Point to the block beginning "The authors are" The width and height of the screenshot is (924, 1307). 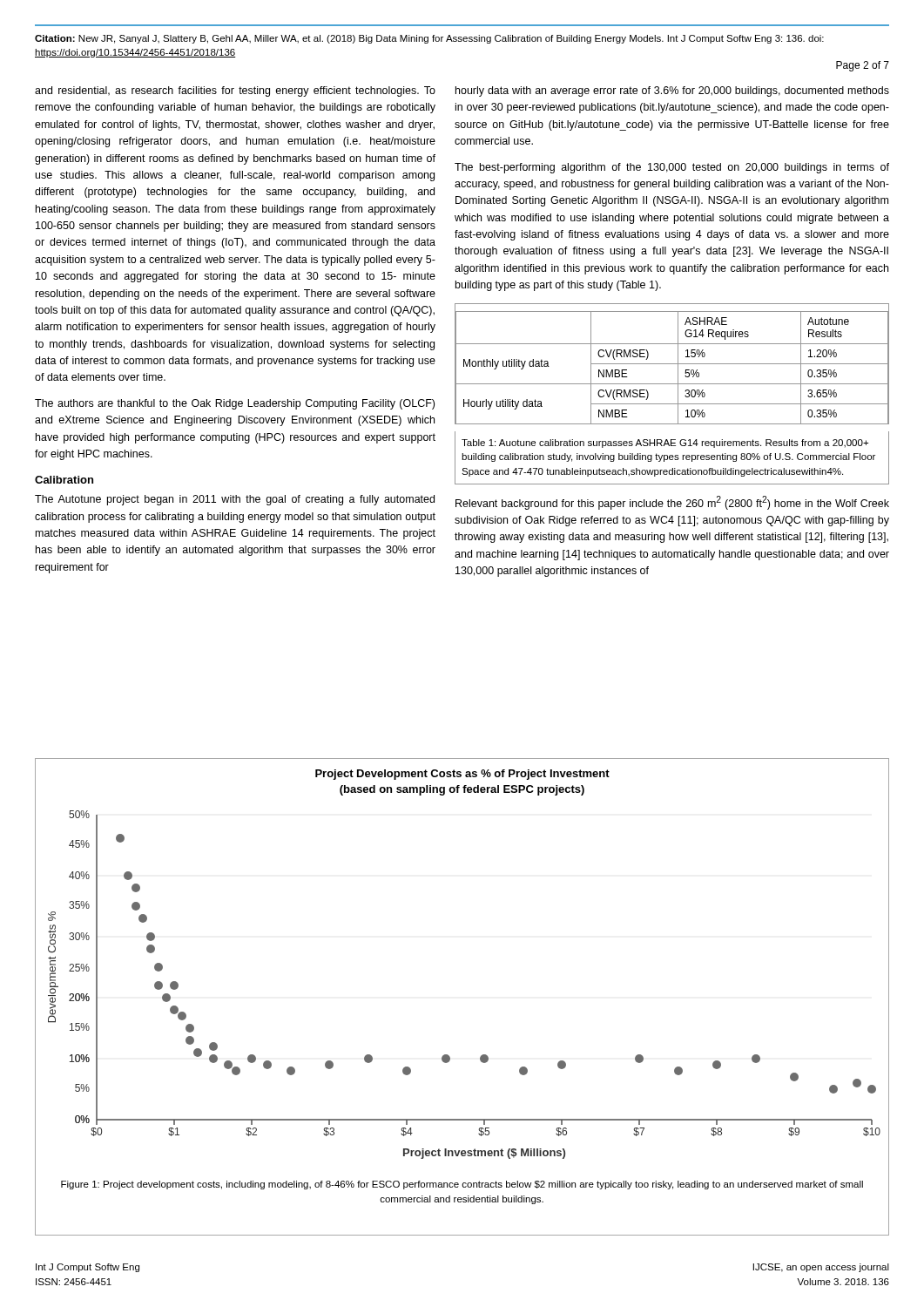point(235,428)
